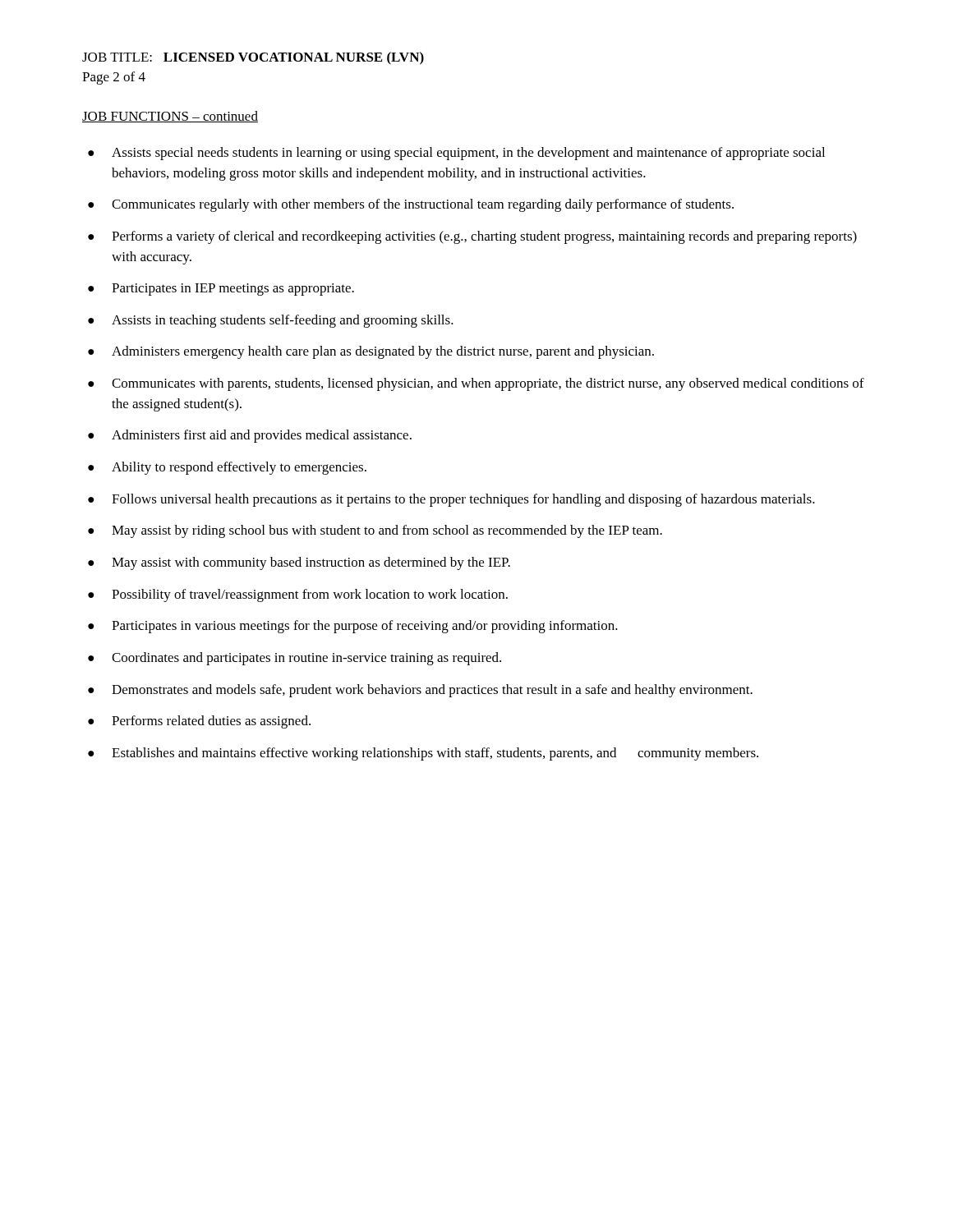953x1232 pixels.
Task: Navigate to the text starting "Performs a variety of"
Action: pos(484,246)
